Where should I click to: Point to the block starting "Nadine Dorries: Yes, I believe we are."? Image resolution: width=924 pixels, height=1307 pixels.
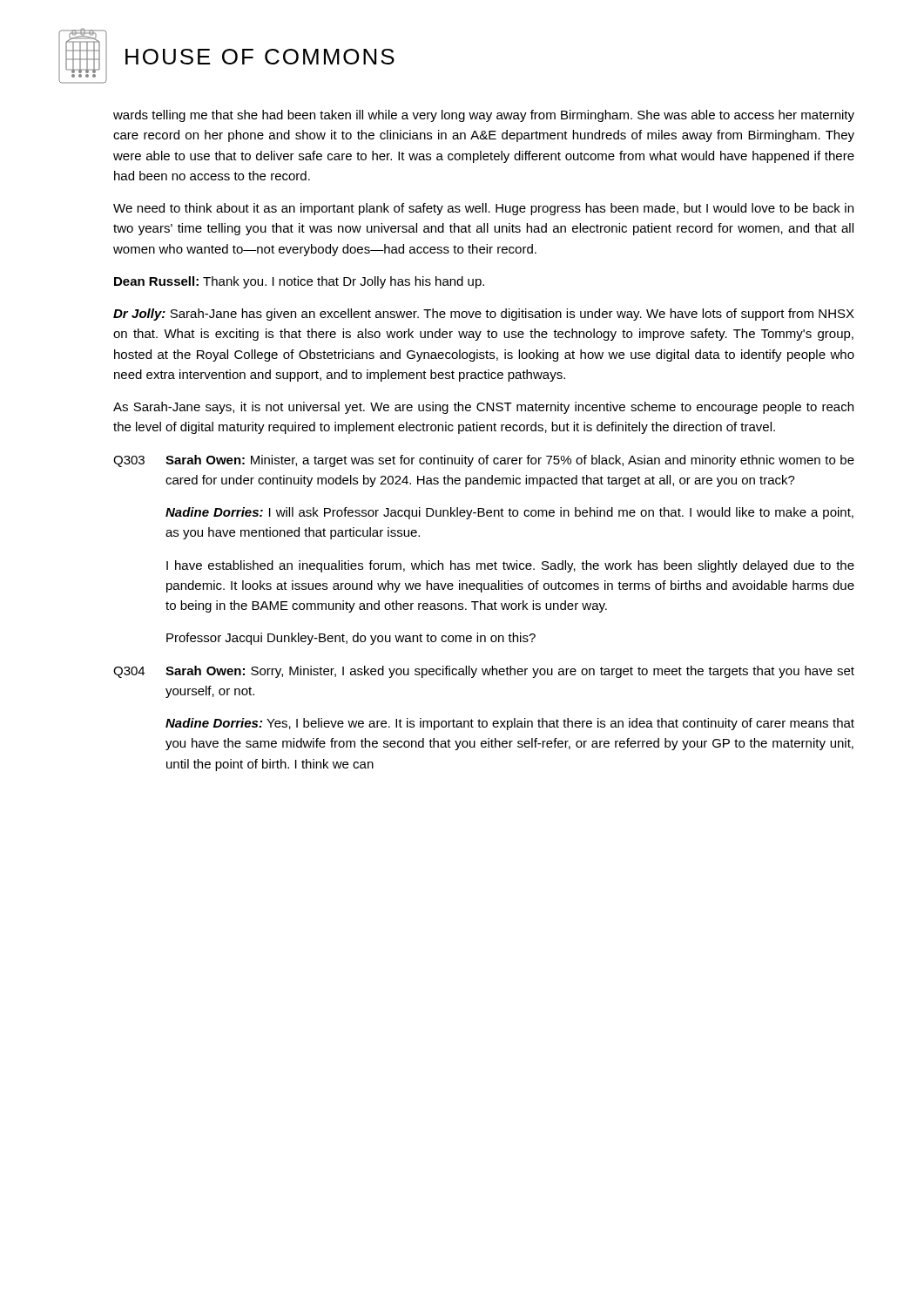(x=510, y=743)
